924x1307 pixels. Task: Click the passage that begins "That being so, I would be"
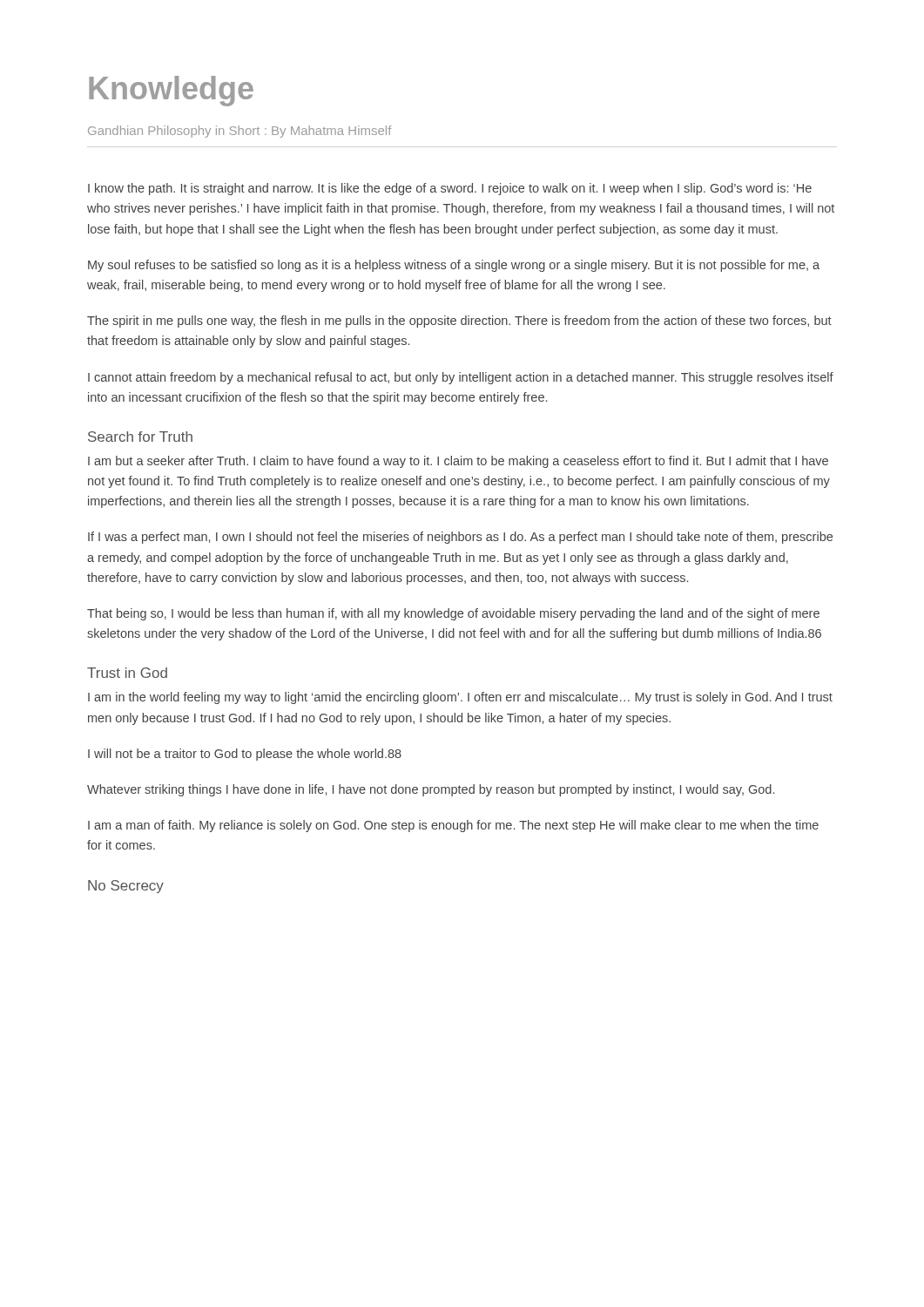[462, 624]
